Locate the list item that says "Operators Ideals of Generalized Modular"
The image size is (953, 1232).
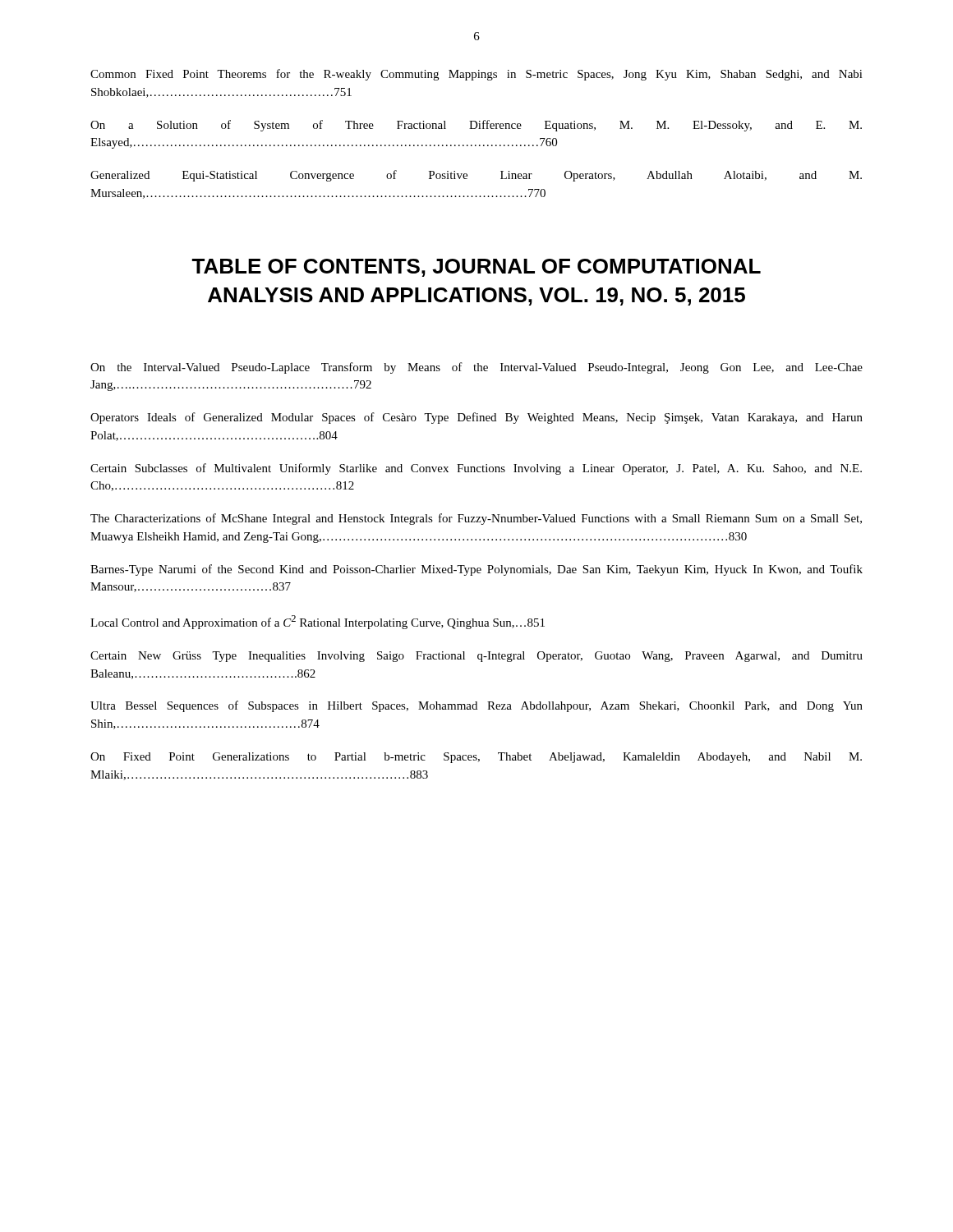click(476, 426)
